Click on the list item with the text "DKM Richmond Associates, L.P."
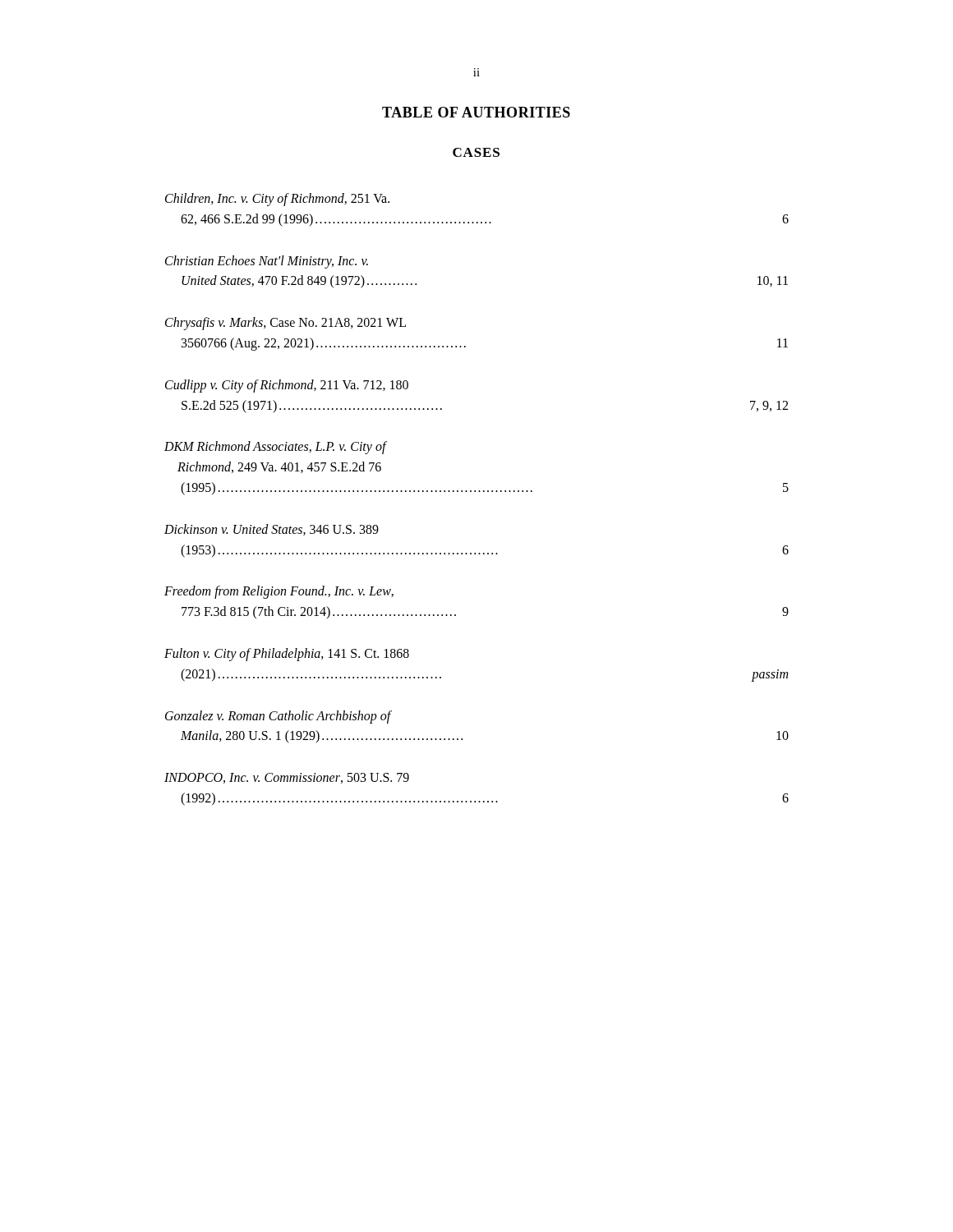This screenshot has height=1232, width=953. [276, 448]
